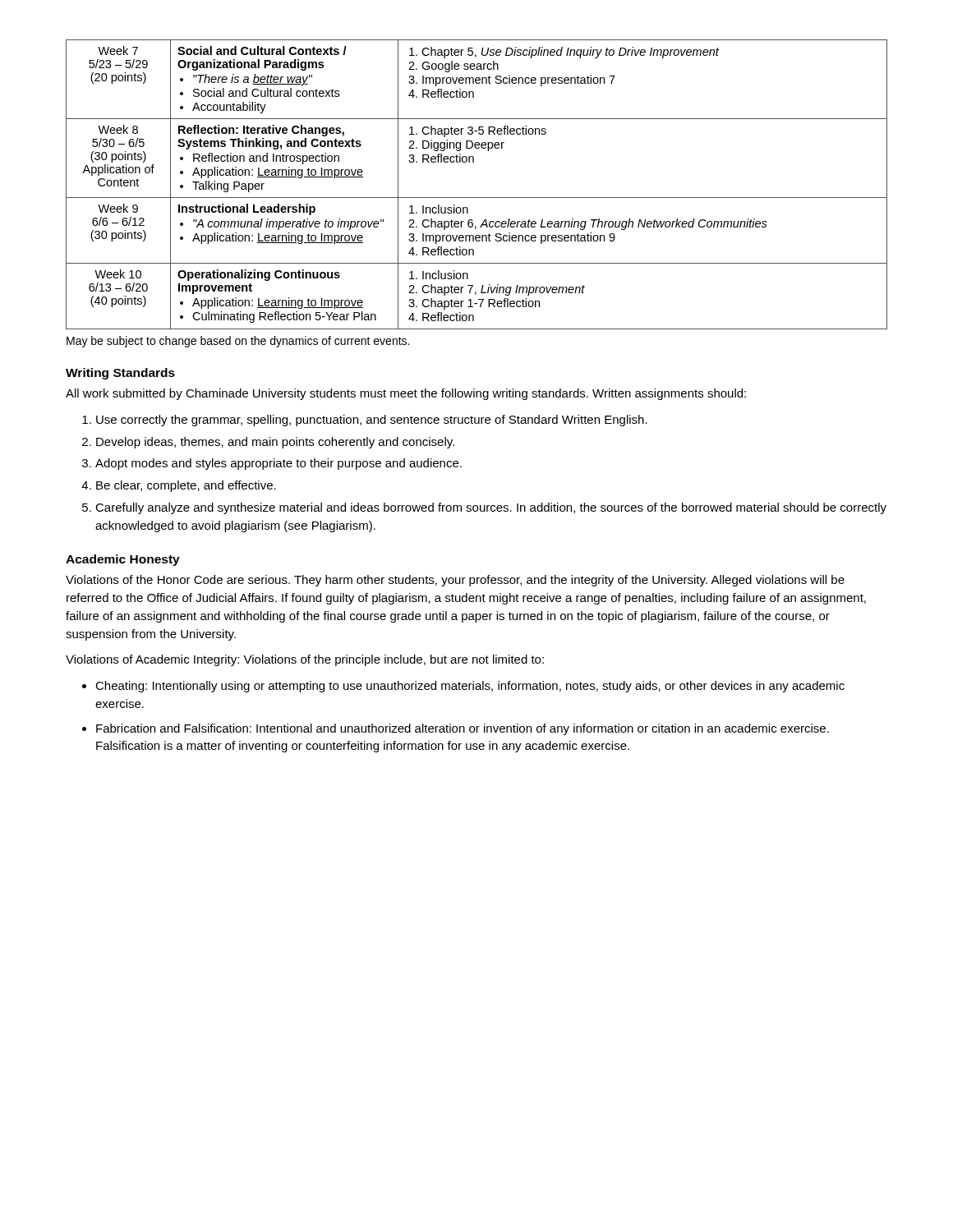The width and height of the screenshot is (953, 1232).
Task: Select the block starting "Academic Honesty"
Action: pos(123,559)
